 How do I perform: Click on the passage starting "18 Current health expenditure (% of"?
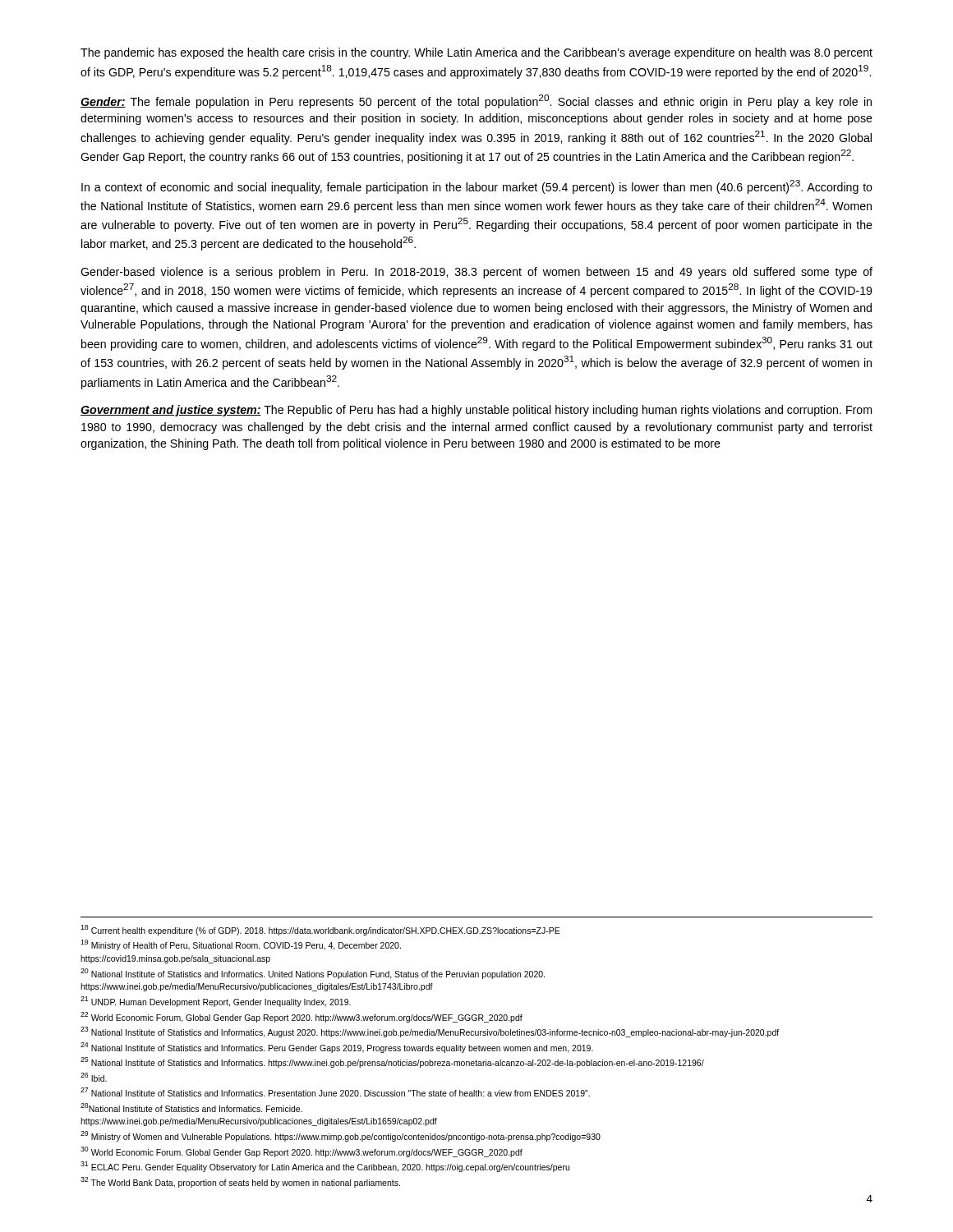476,929
